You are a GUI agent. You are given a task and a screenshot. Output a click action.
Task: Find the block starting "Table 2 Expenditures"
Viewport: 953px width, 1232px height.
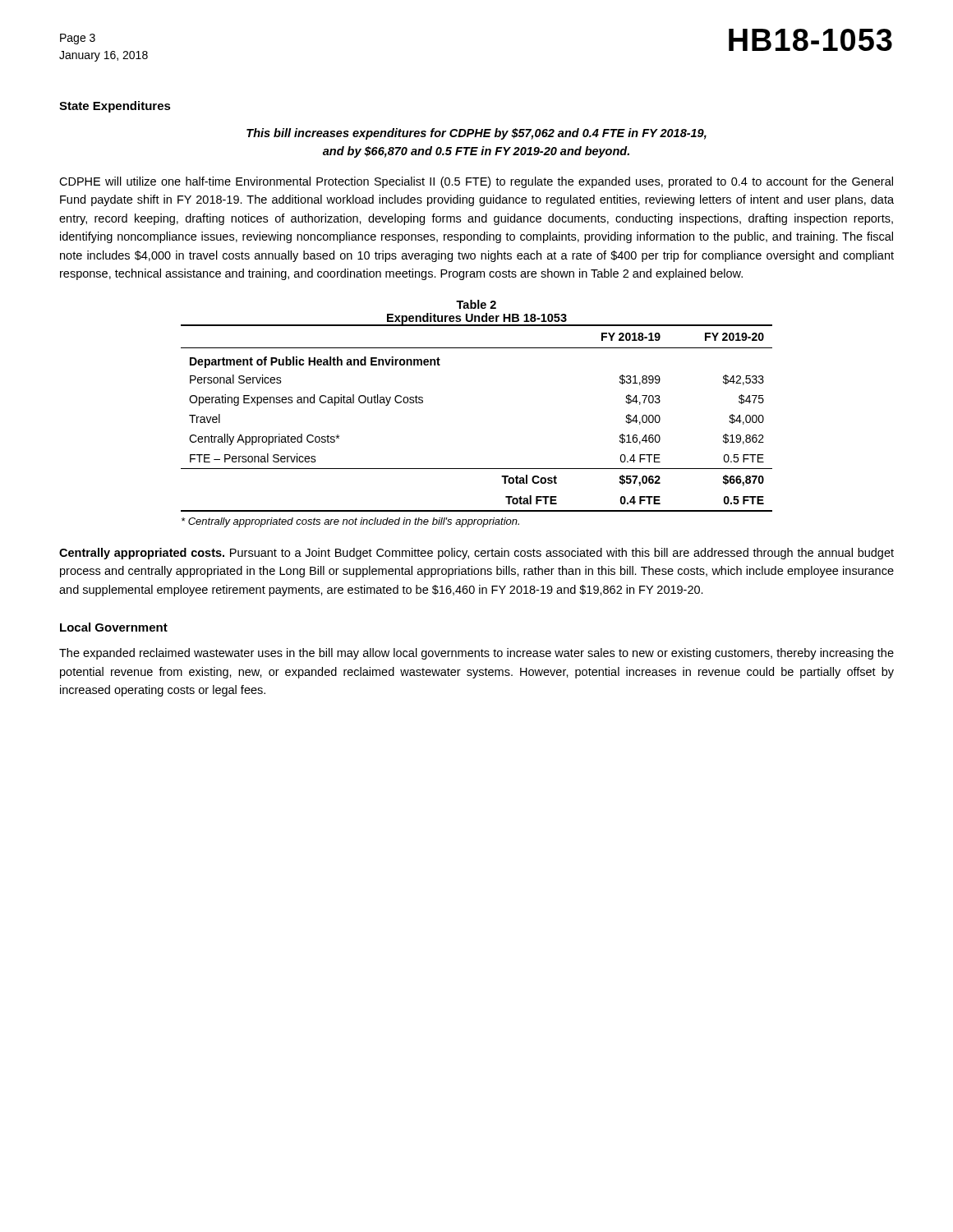pyautogui.click(x=476, y=311)
